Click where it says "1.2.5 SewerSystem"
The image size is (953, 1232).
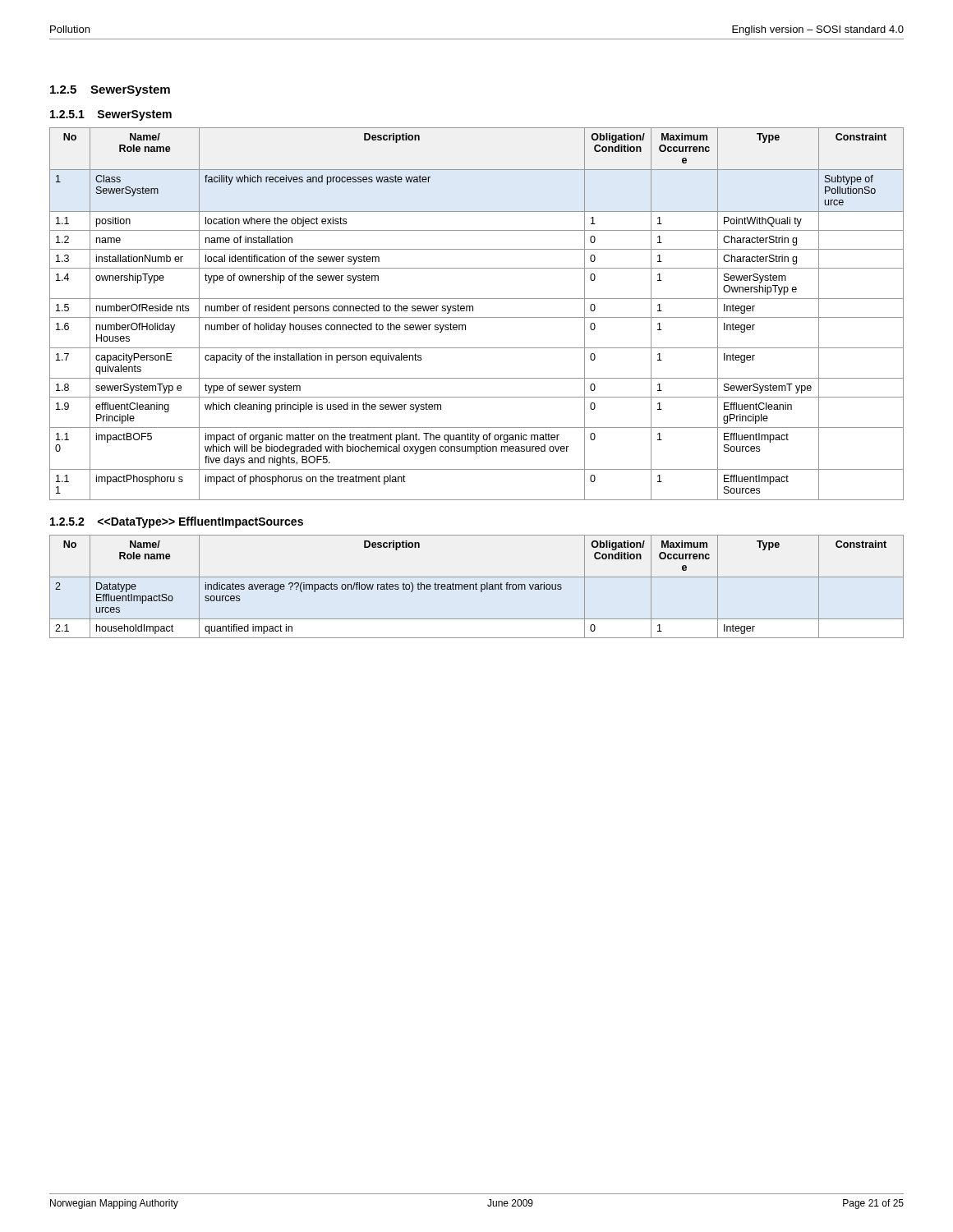(110, 91)
